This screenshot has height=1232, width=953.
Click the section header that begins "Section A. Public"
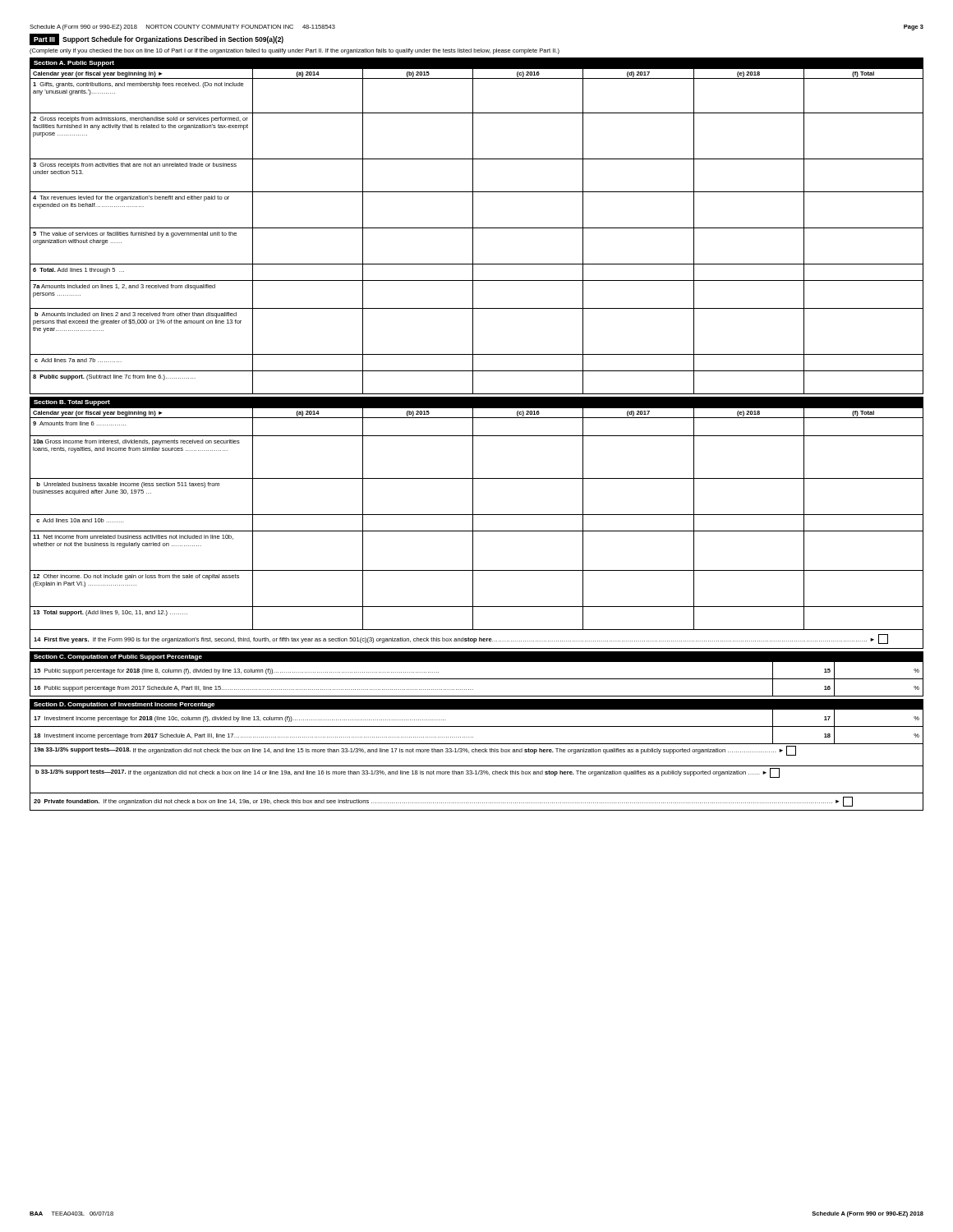pyautogui.click(x=74, y=63)
